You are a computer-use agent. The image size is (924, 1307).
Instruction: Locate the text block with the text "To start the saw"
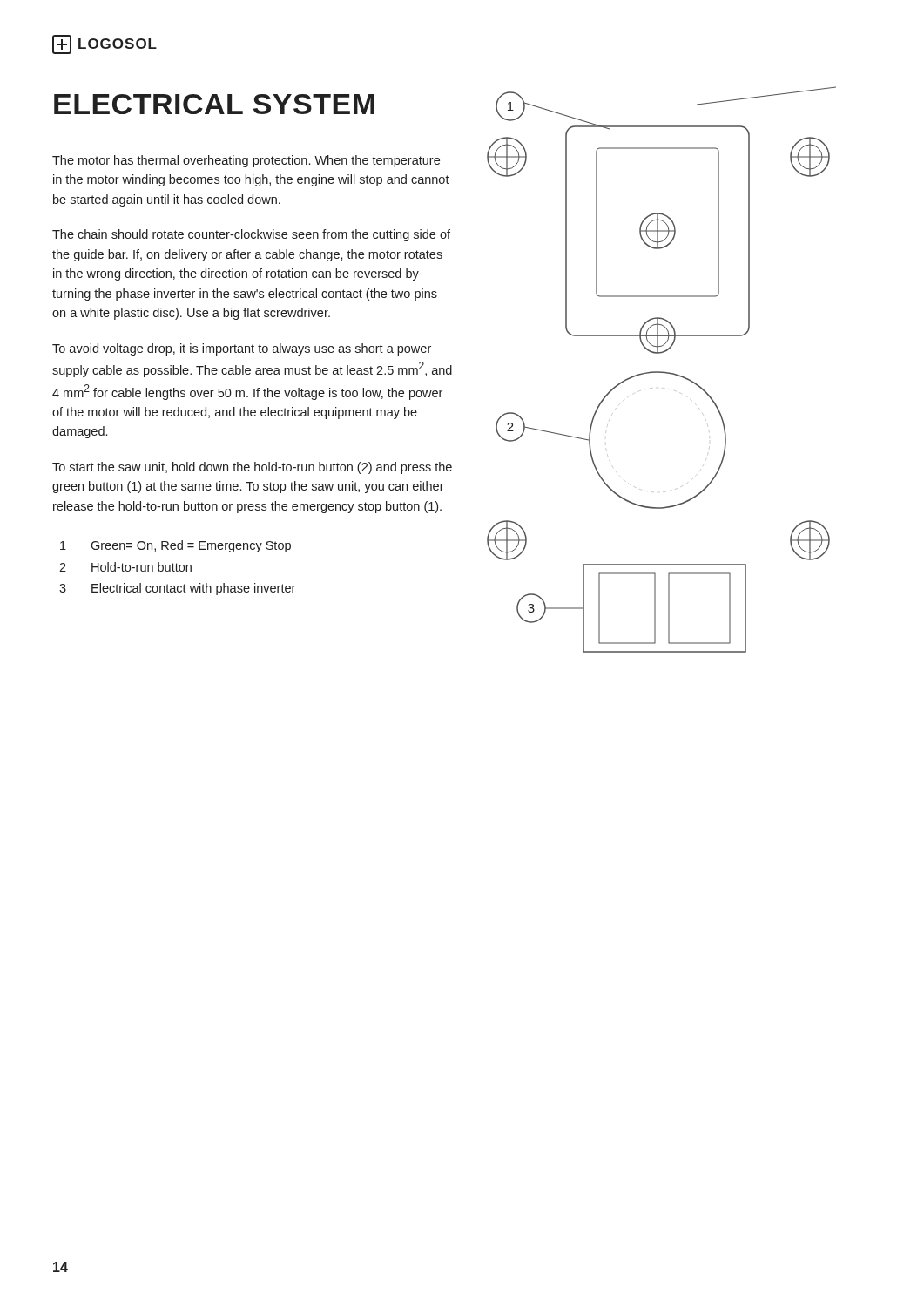click(252, 486)
